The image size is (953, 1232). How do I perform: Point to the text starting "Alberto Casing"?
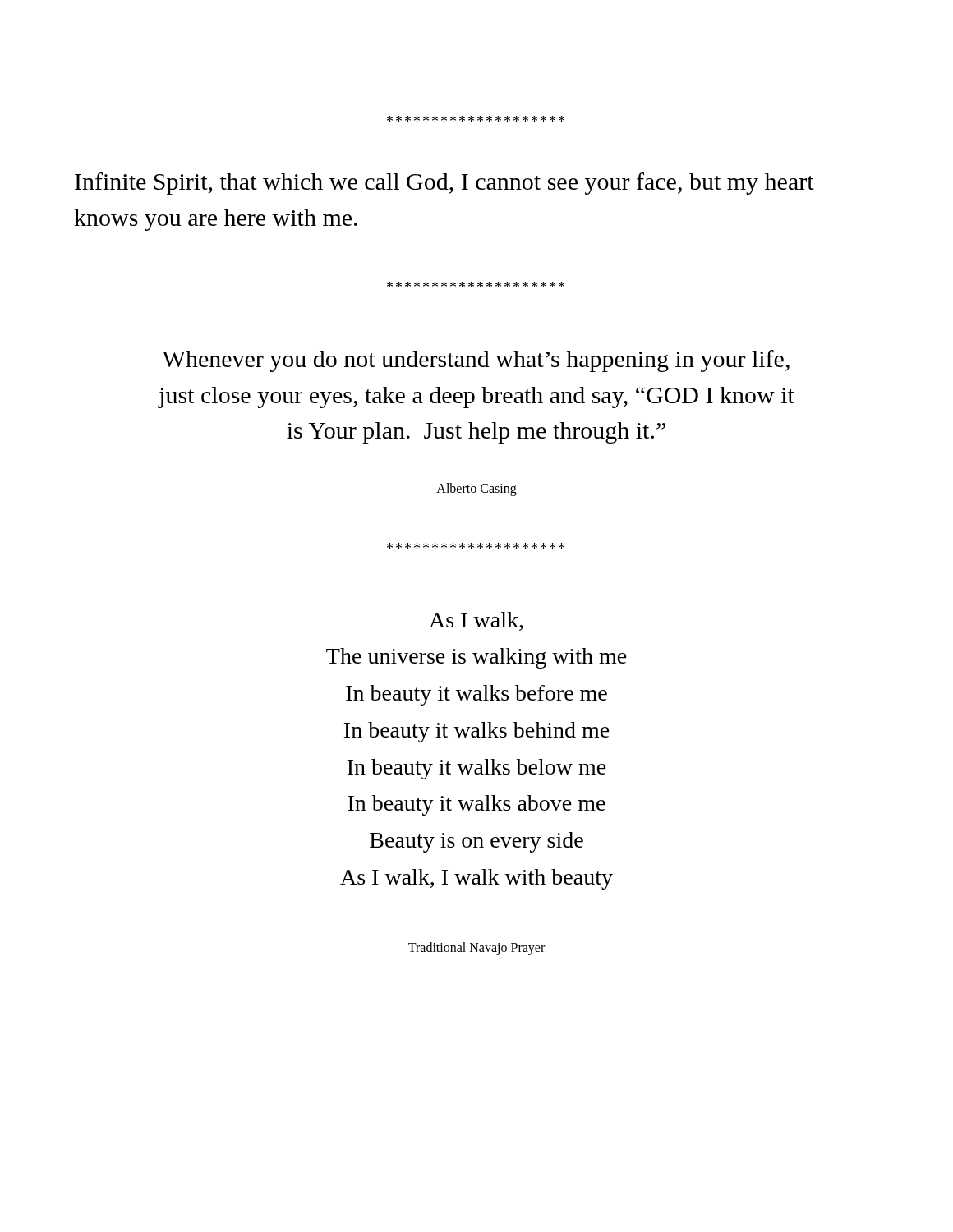476,488
